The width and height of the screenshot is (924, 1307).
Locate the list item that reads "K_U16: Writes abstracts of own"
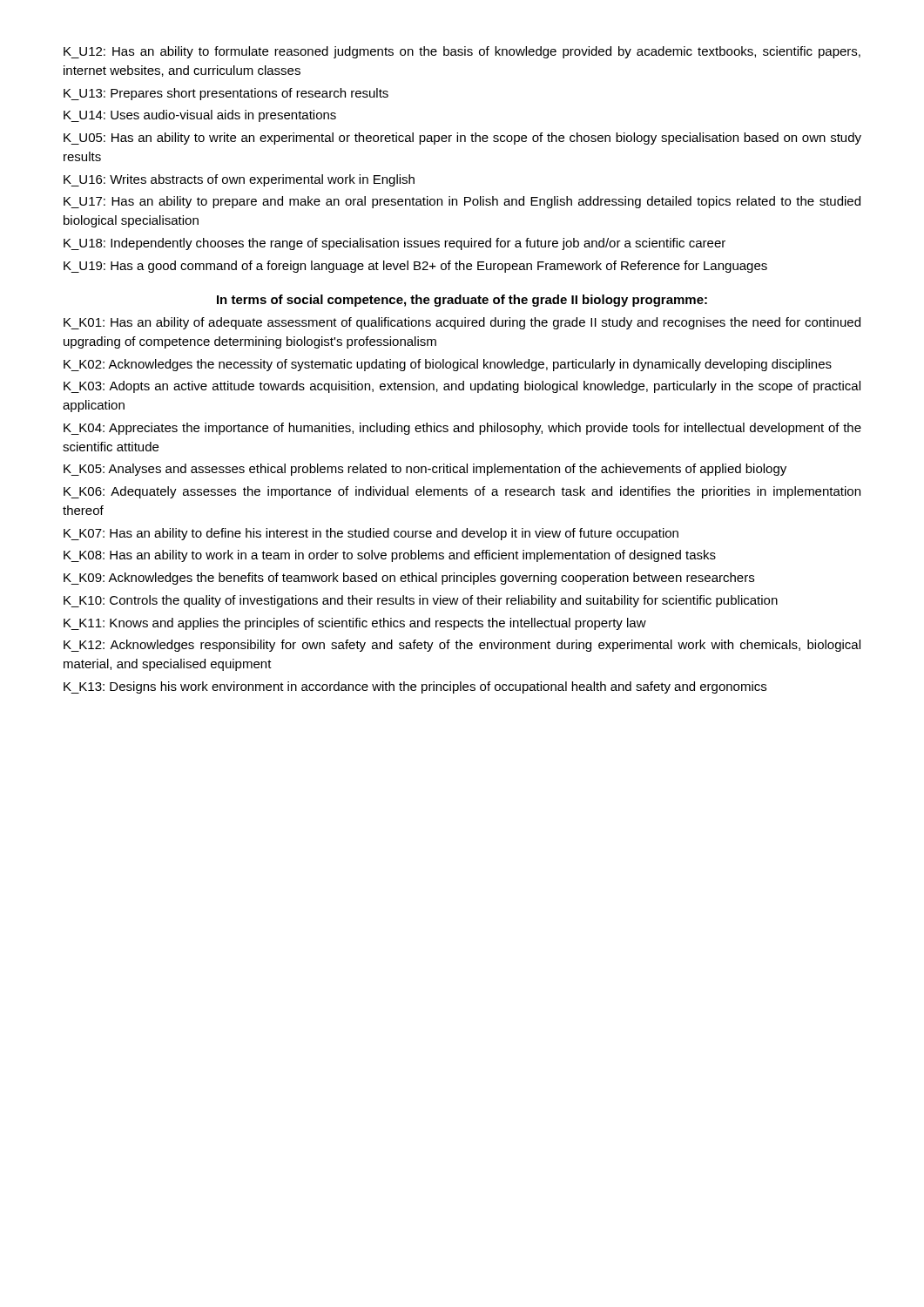[239, 179]
